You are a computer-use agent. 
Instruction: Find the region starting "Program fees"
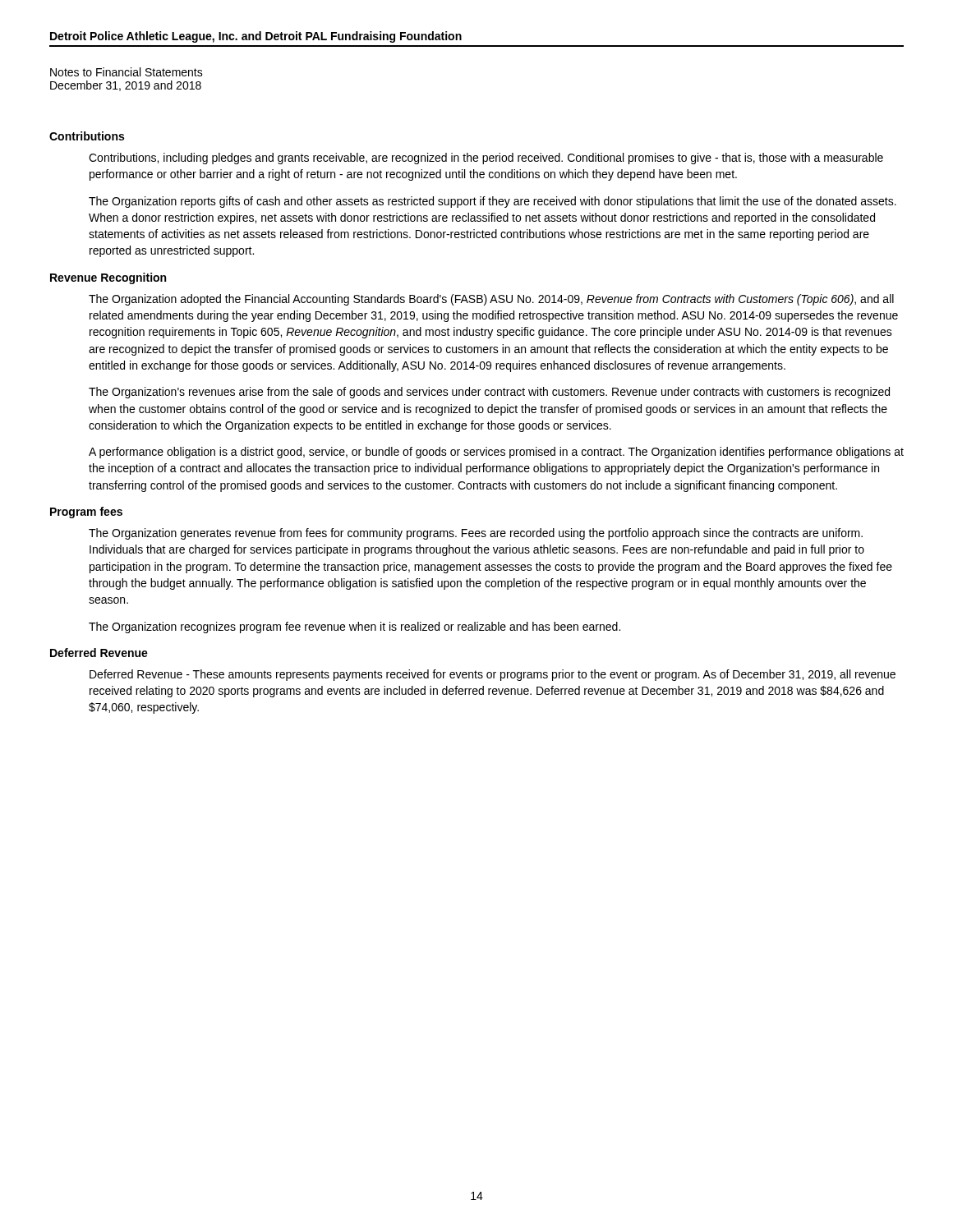(86, 512)
